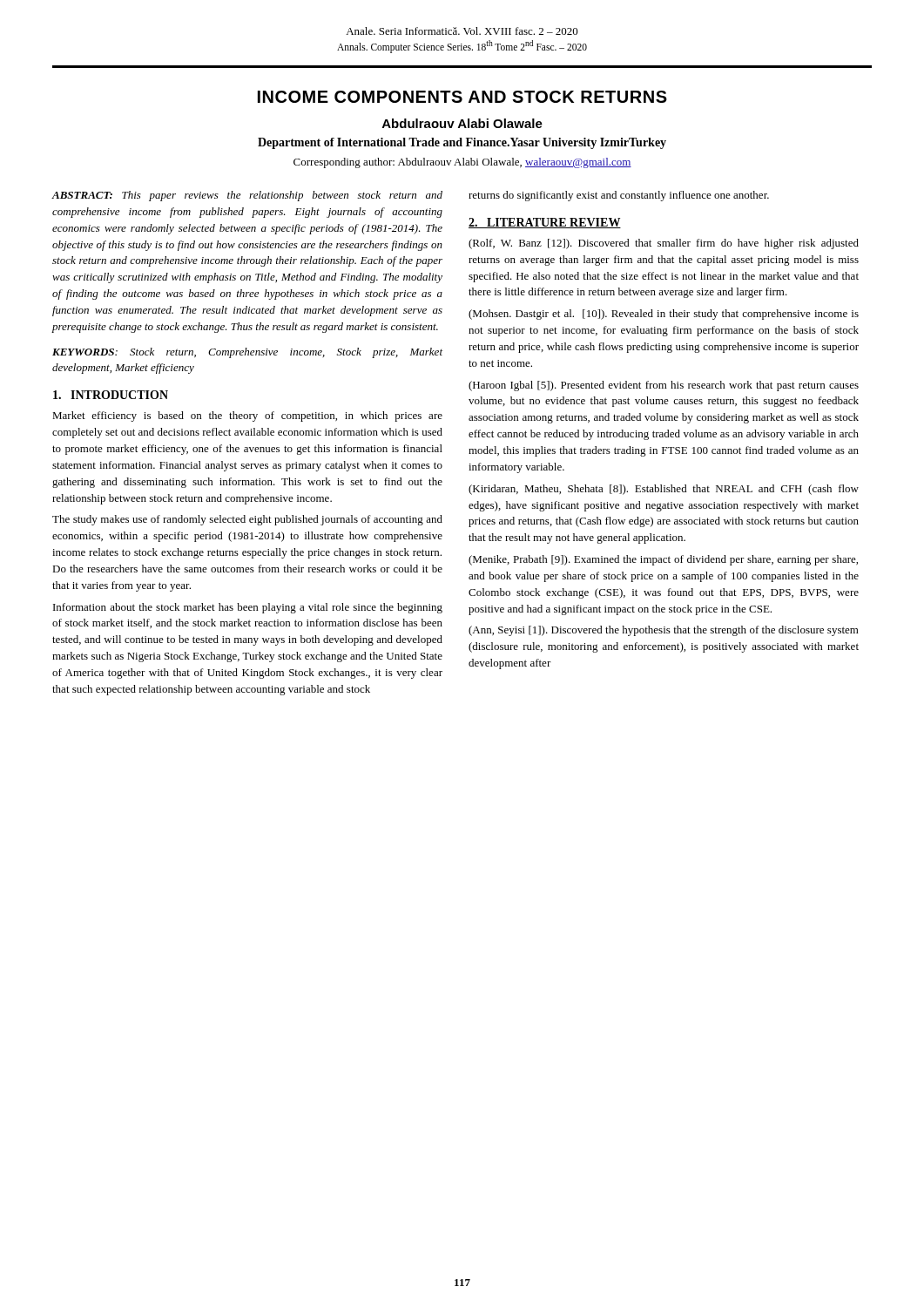Locate the text block containing "Market efficiency is based on"

click(x=247, y=457)
